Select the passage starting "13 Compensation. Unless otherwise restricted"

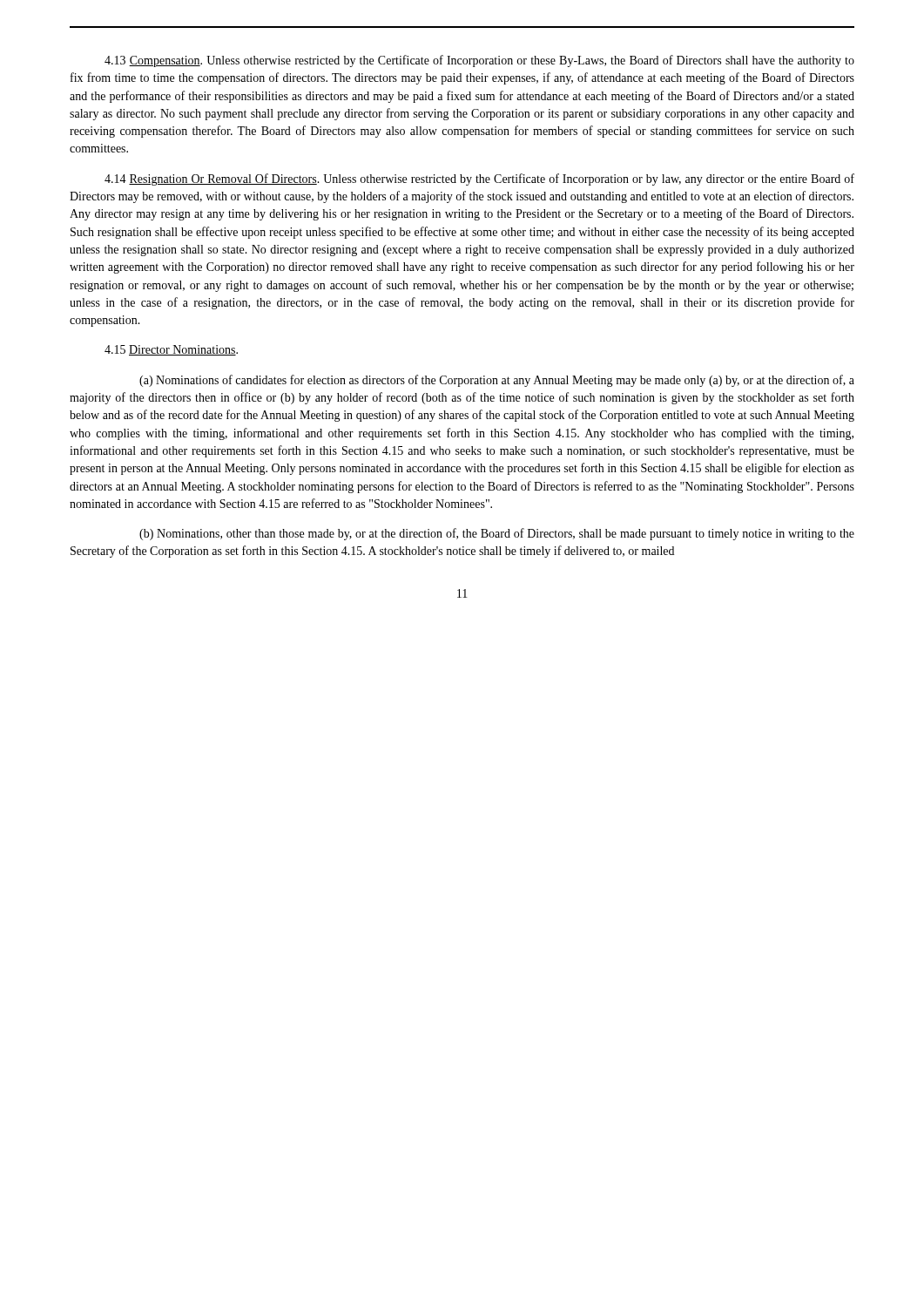(462, 105)
